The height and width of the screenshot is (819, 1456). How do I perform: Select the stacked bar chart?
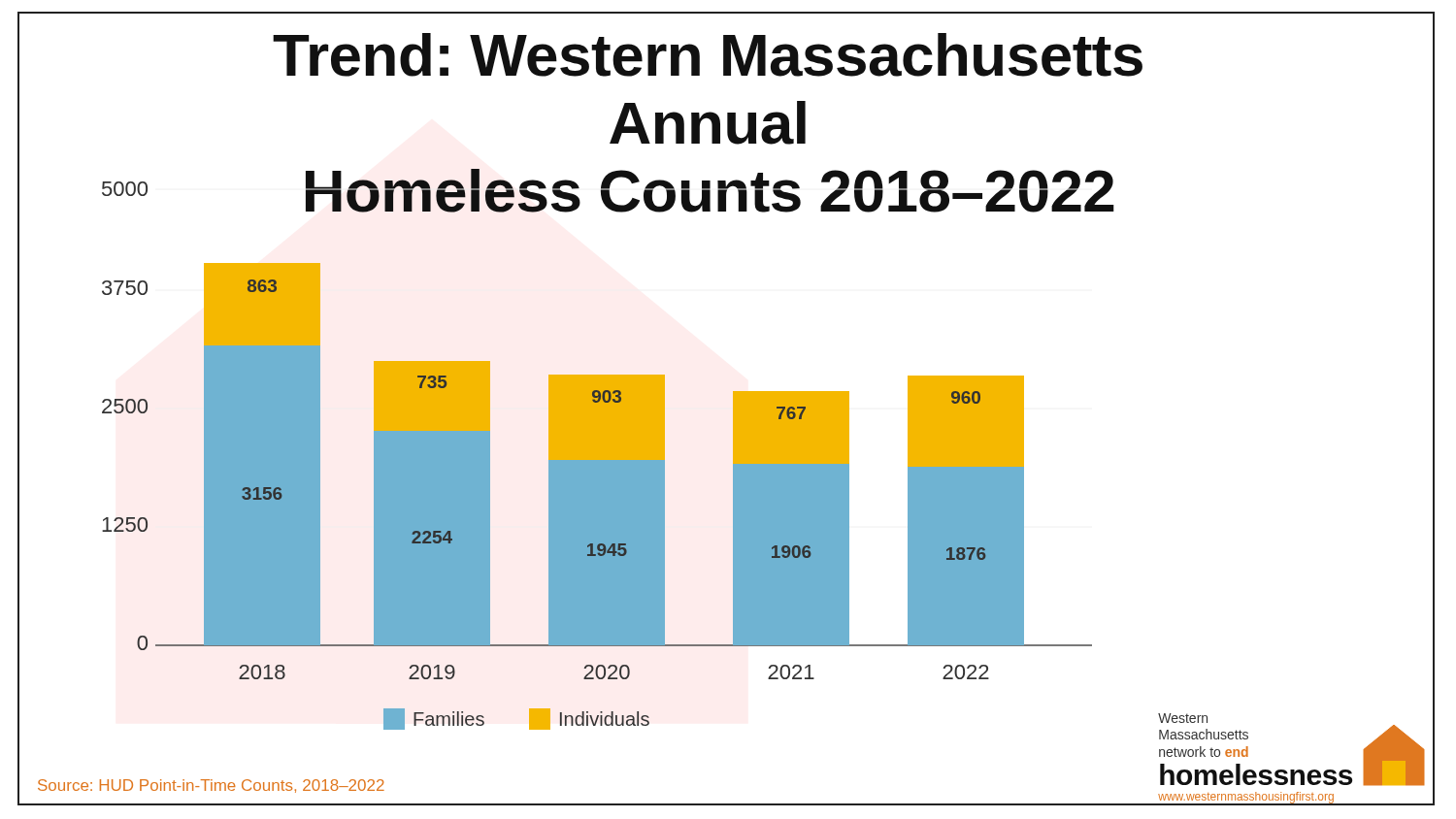pos(665,456)
